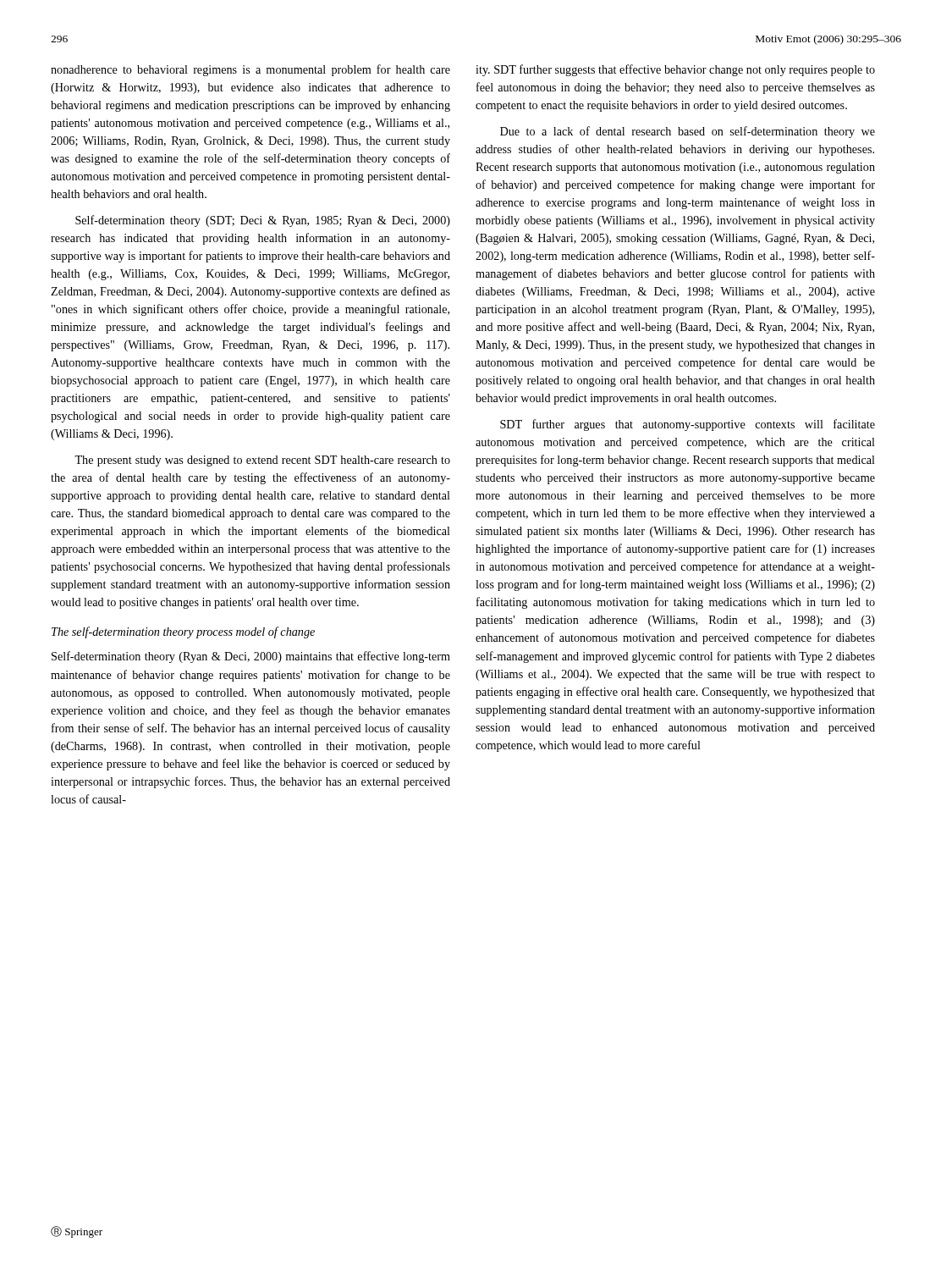Point to the element starting "Self-determination theory (Ryan"
Image resolution: width=952 pixels, height=1270 pixels.
point(250,728)
